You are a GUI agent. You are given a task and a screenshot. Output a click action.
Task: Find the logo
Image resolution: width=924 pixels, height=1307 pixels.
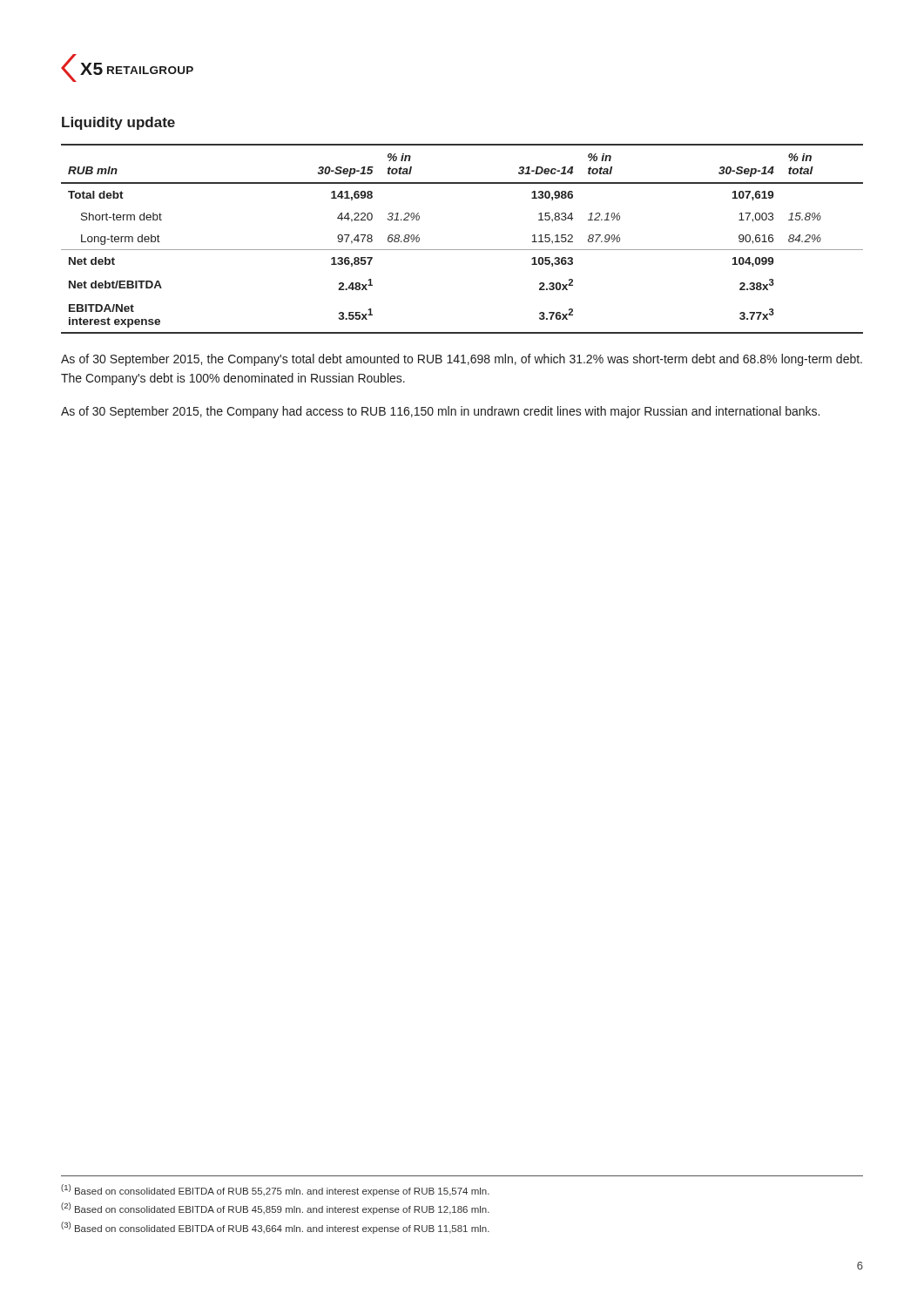462,69
